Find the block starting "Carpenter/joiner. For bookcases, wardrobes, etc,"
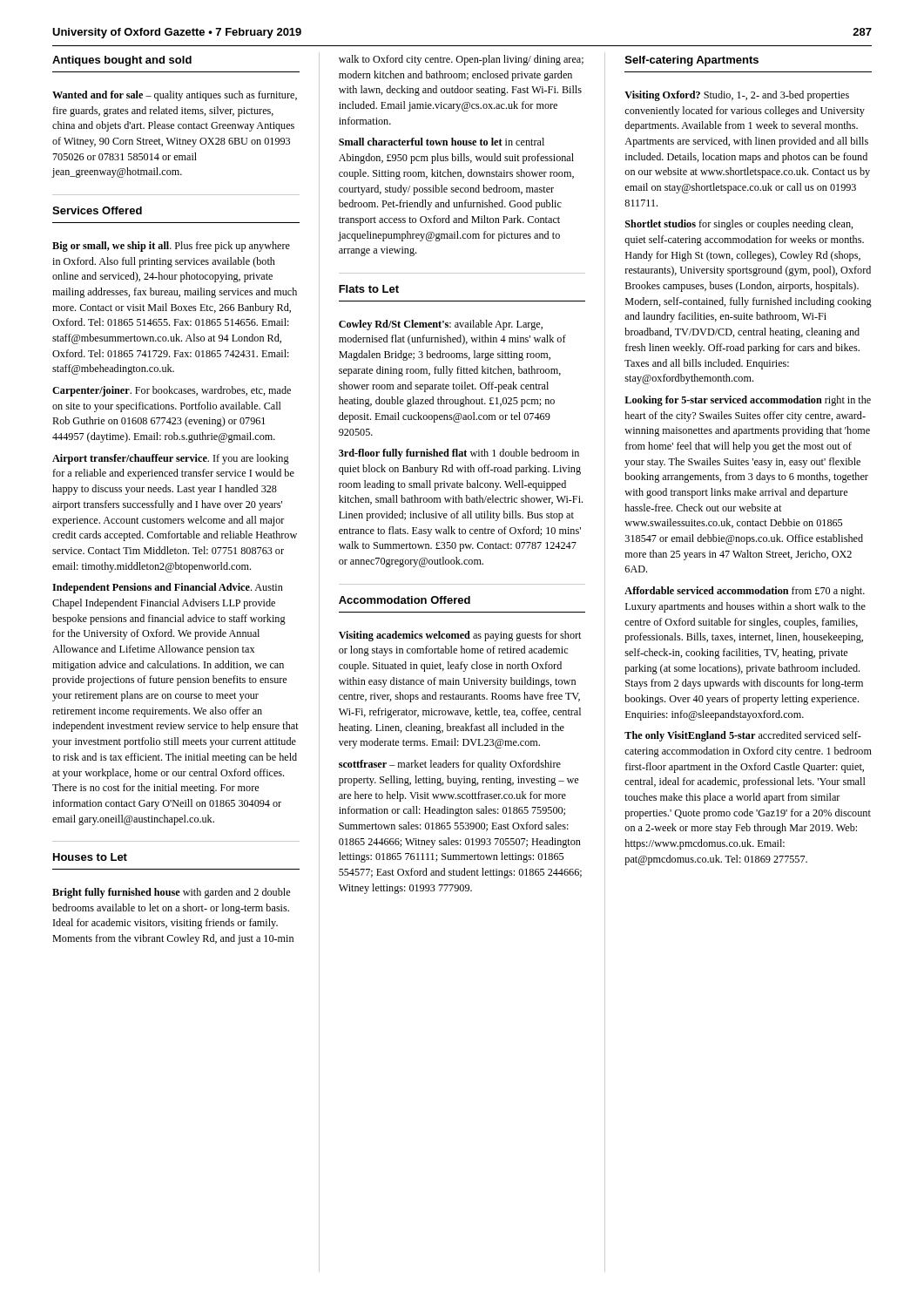This screenshot has width=924, height=1307. coord(176,414)
